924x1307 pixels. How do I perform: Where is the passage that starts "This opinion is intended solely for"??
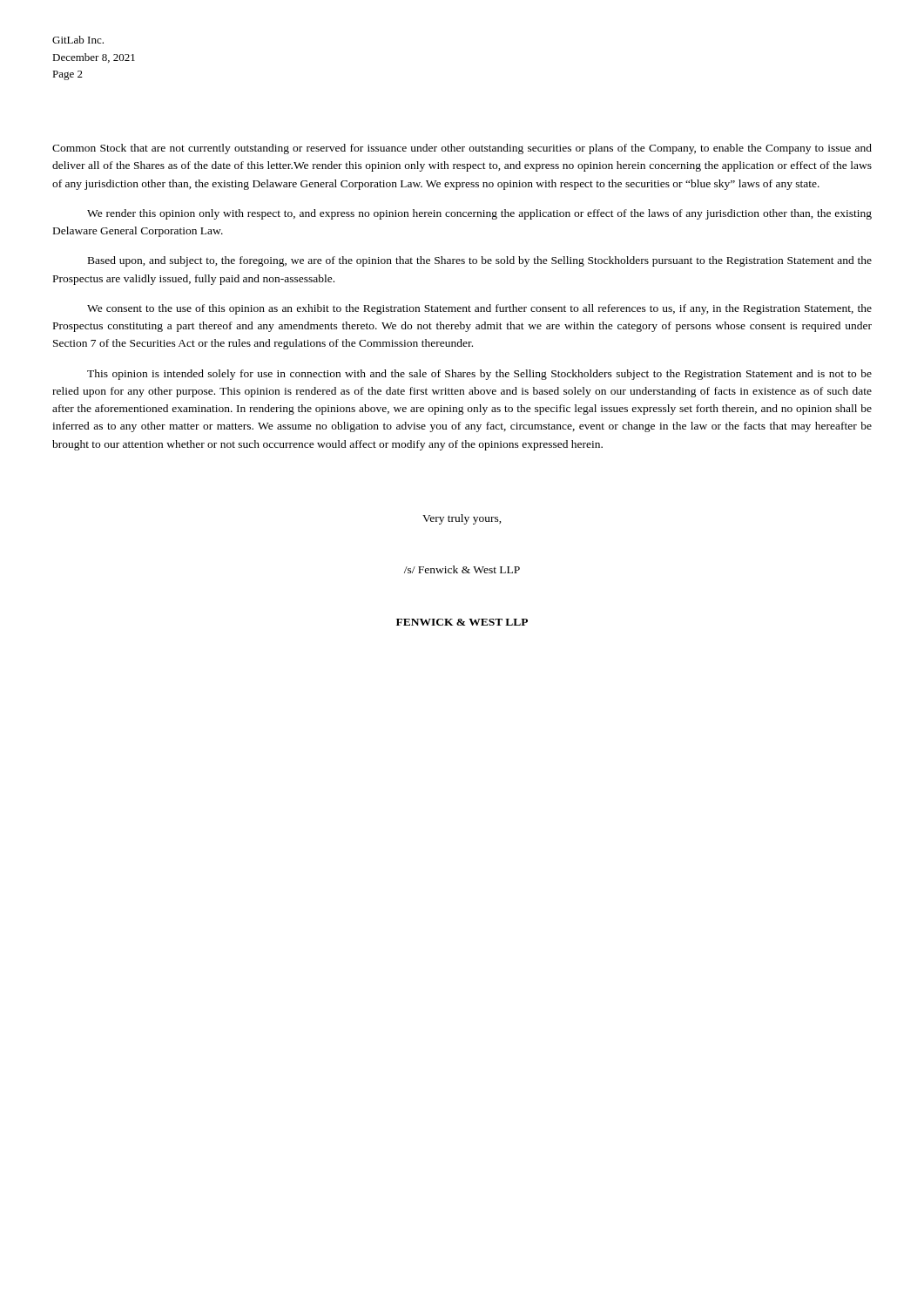click(462, 408)
